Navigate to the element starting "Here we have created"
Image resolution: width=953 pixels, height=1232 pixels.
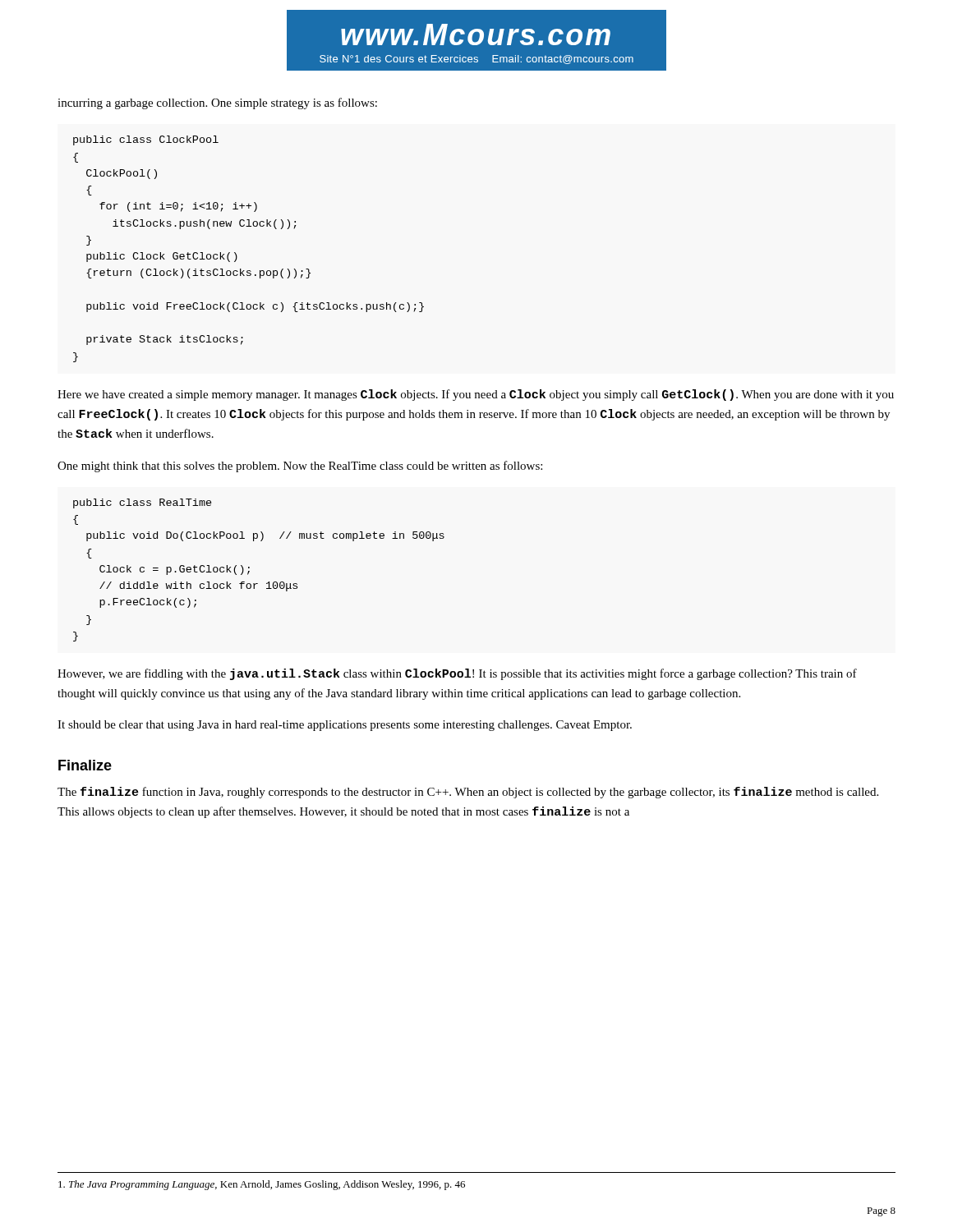476,415
